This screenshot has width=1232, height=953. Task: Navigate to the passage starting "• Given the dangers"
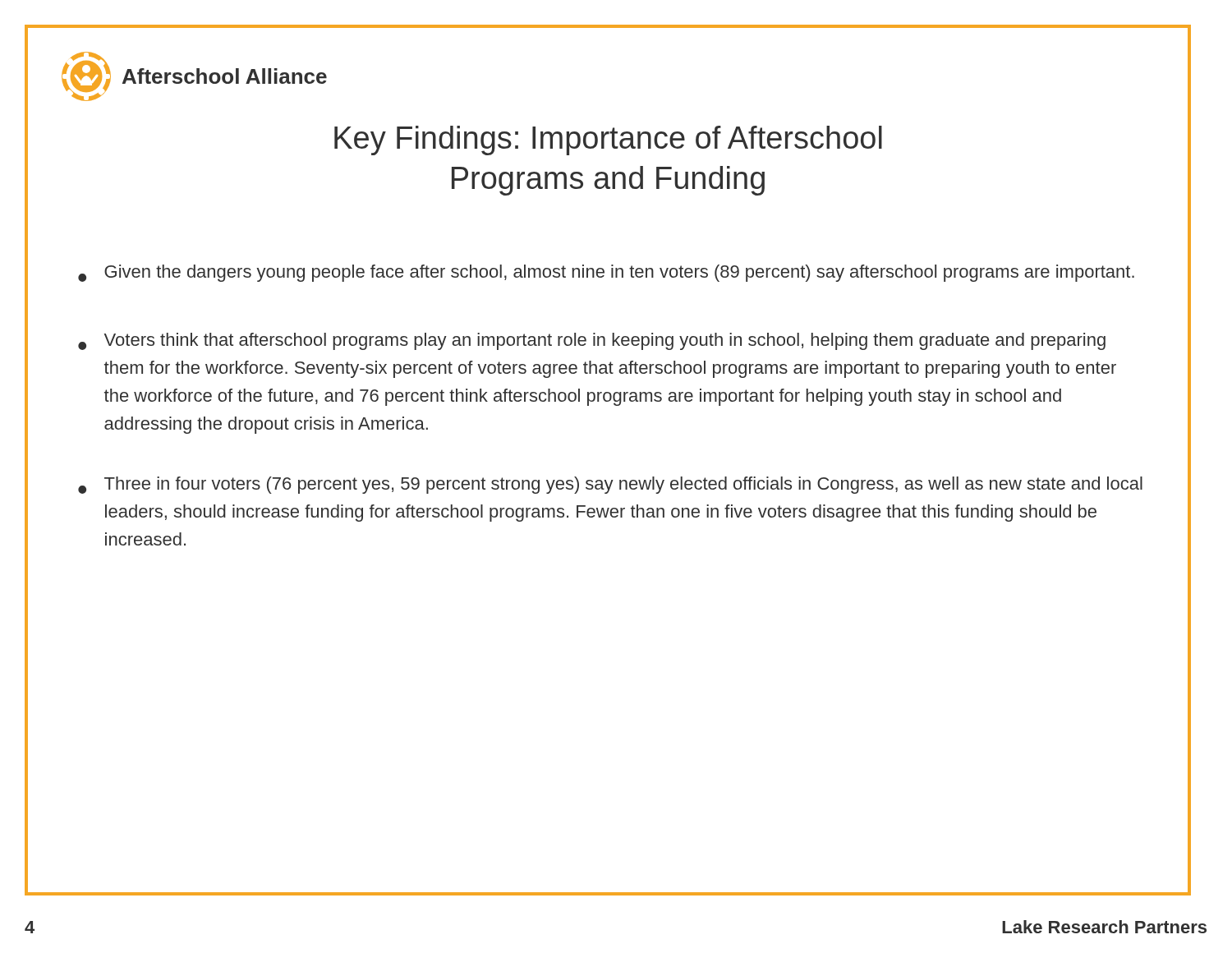[x=606, y=277]
